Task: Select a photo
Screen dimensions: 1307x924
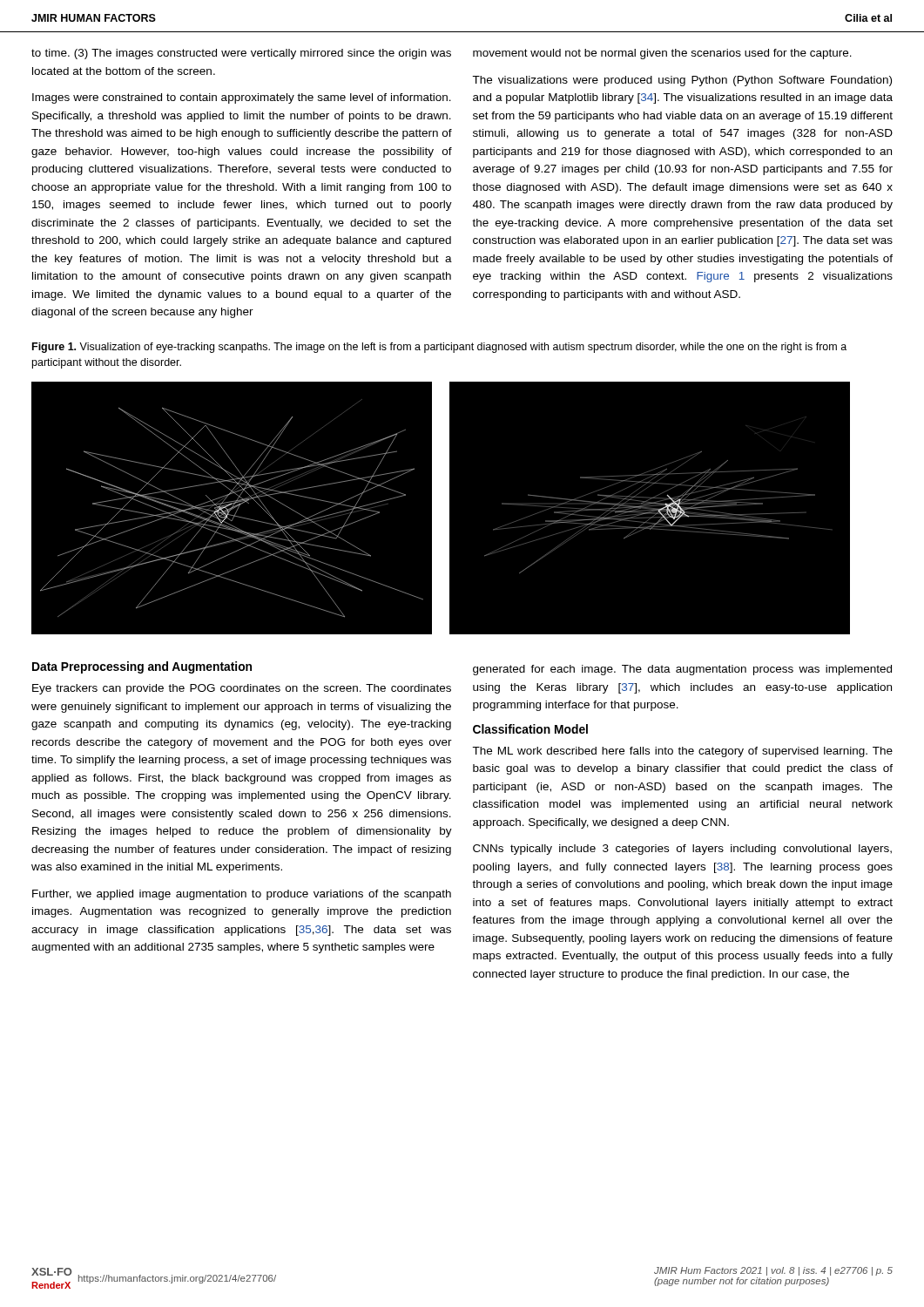Action: tap(462, 513)
